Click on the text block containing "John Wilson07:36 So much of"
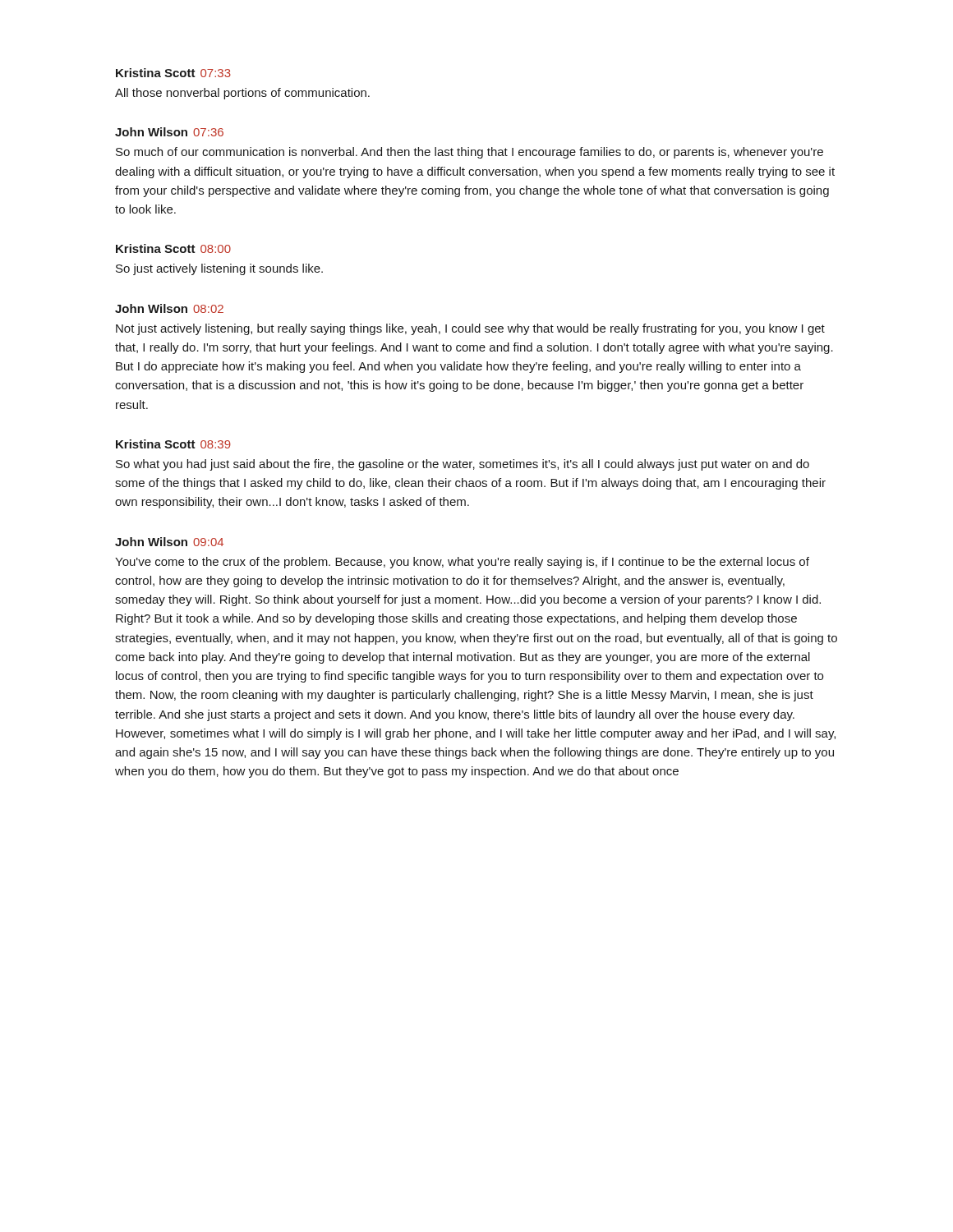Screen dimensions: 1232x953 pos(476,172)
